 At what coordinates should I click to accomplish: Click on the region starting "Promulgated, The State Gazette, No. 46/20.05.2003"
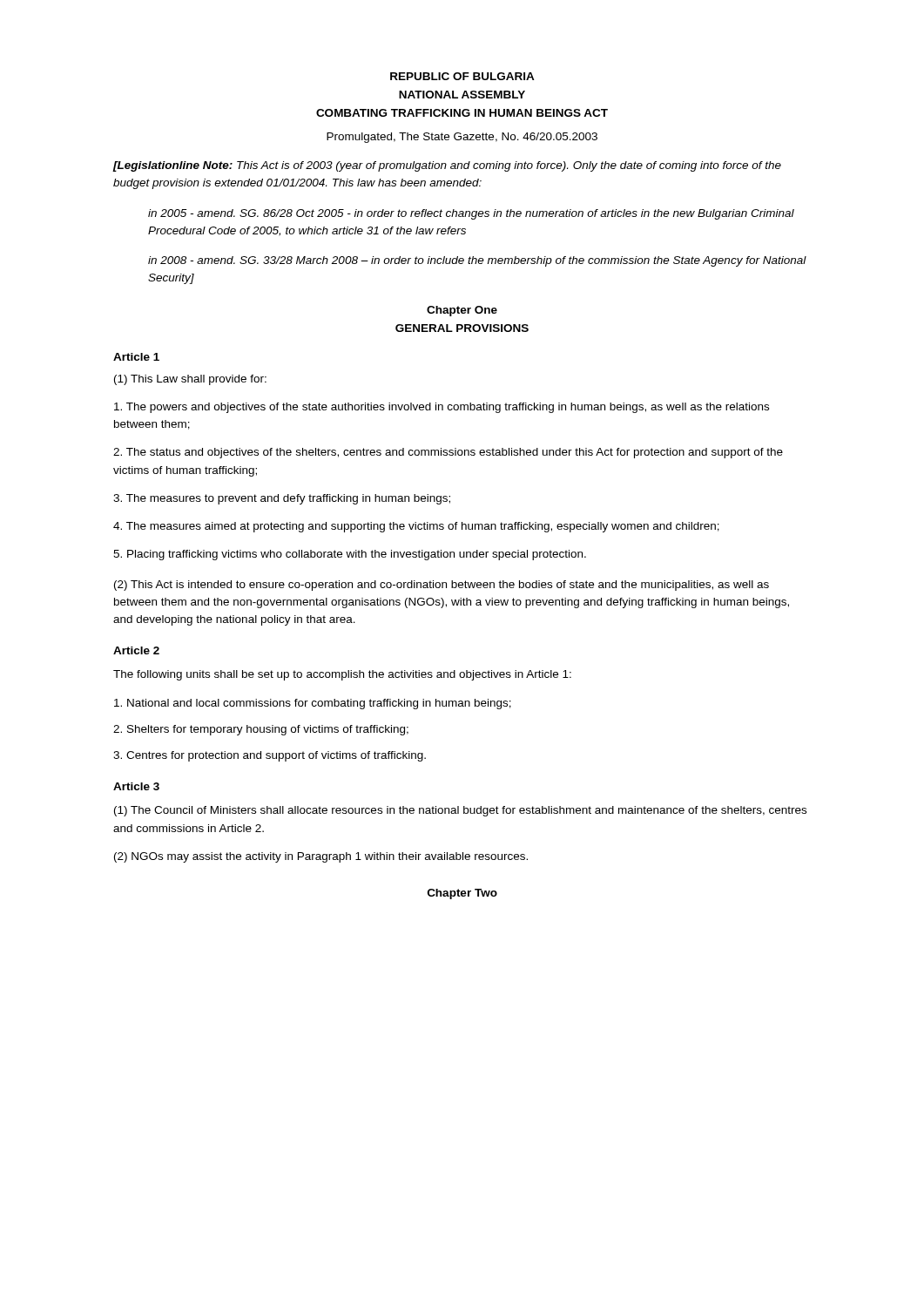[462, 136]
